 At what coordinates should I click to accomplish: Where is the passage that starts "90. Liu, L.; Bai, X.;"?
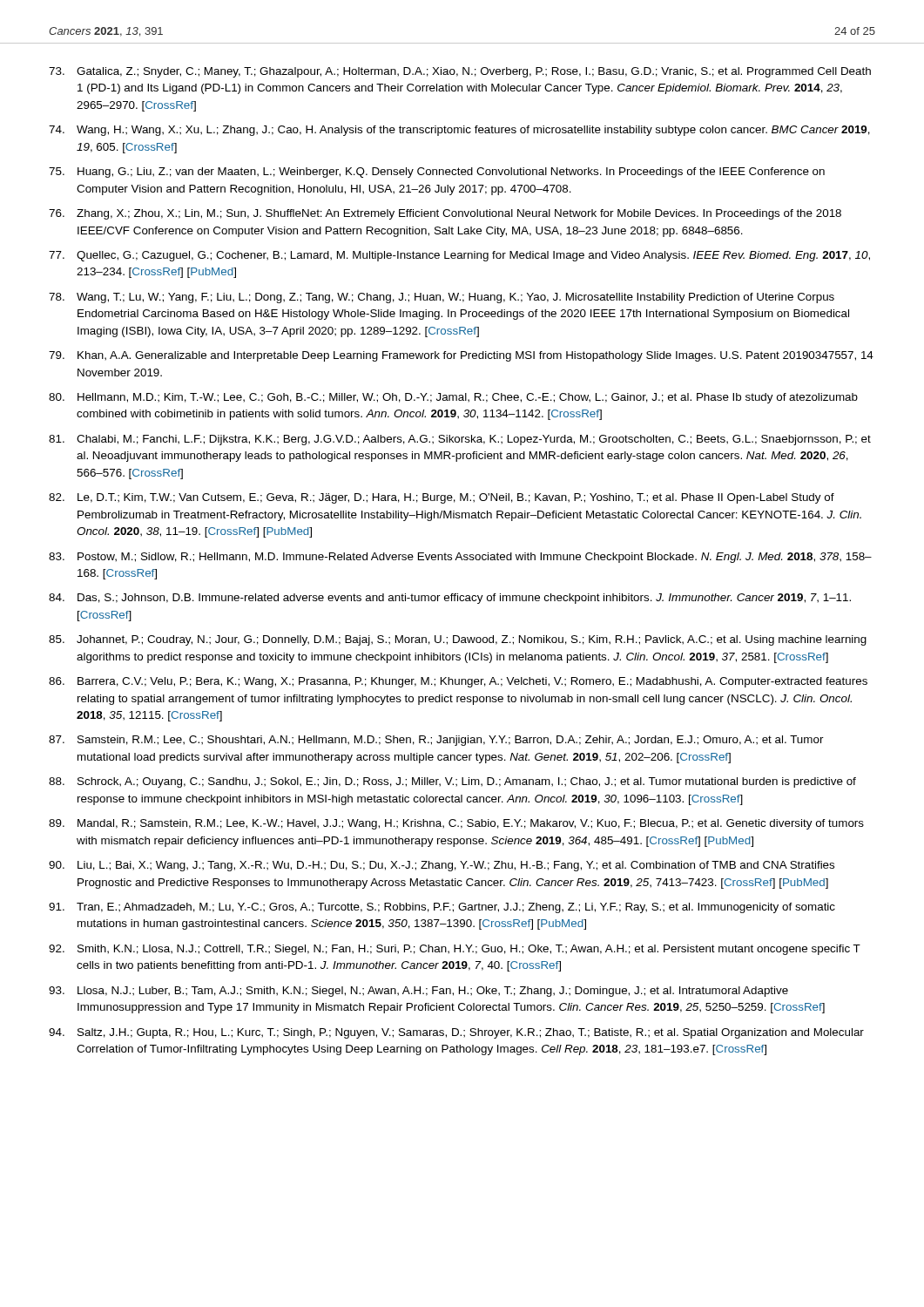coord(462,874)
